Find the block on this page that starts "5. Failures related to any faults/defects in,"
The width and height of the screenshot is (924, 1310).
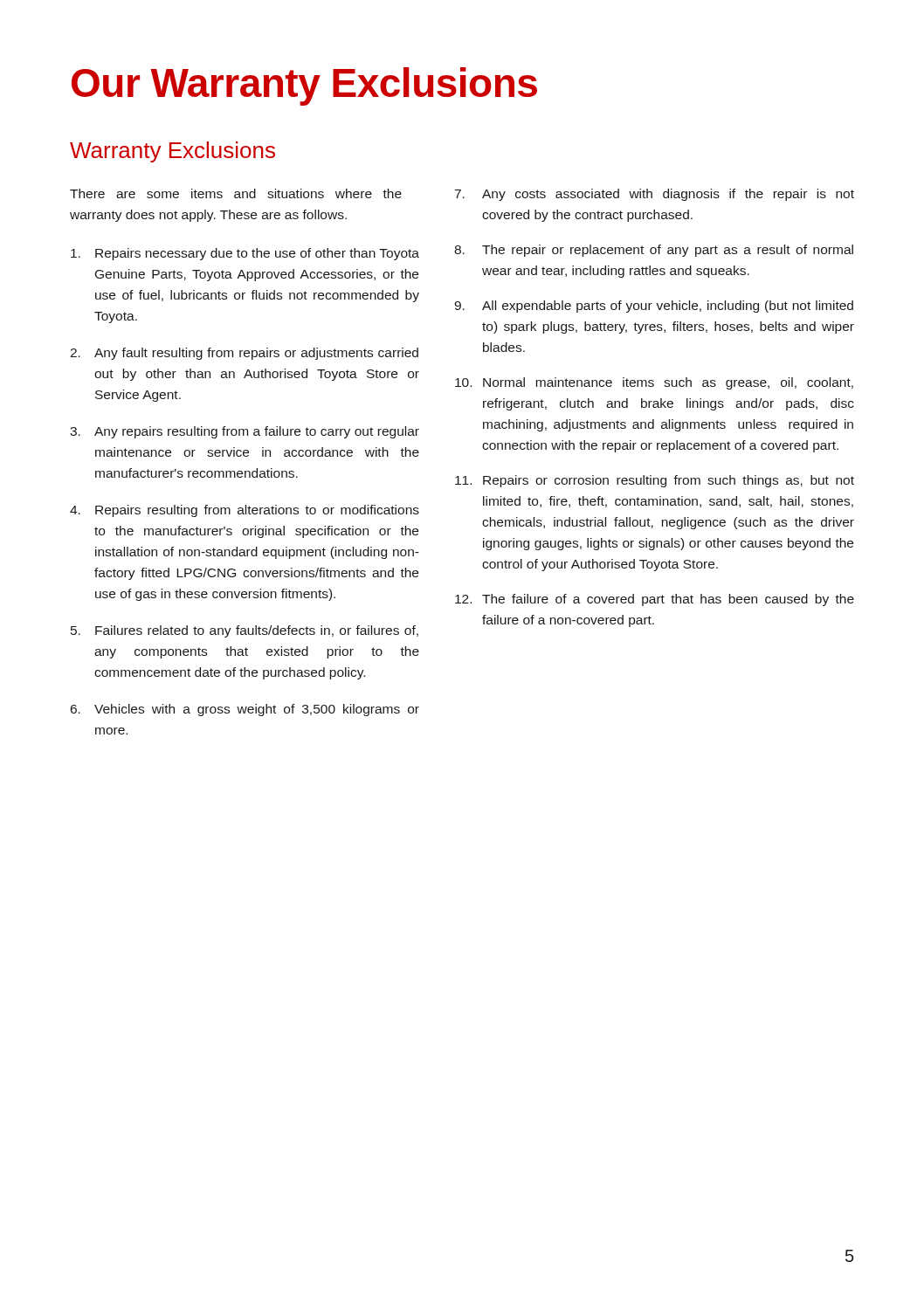click(245, 652)
